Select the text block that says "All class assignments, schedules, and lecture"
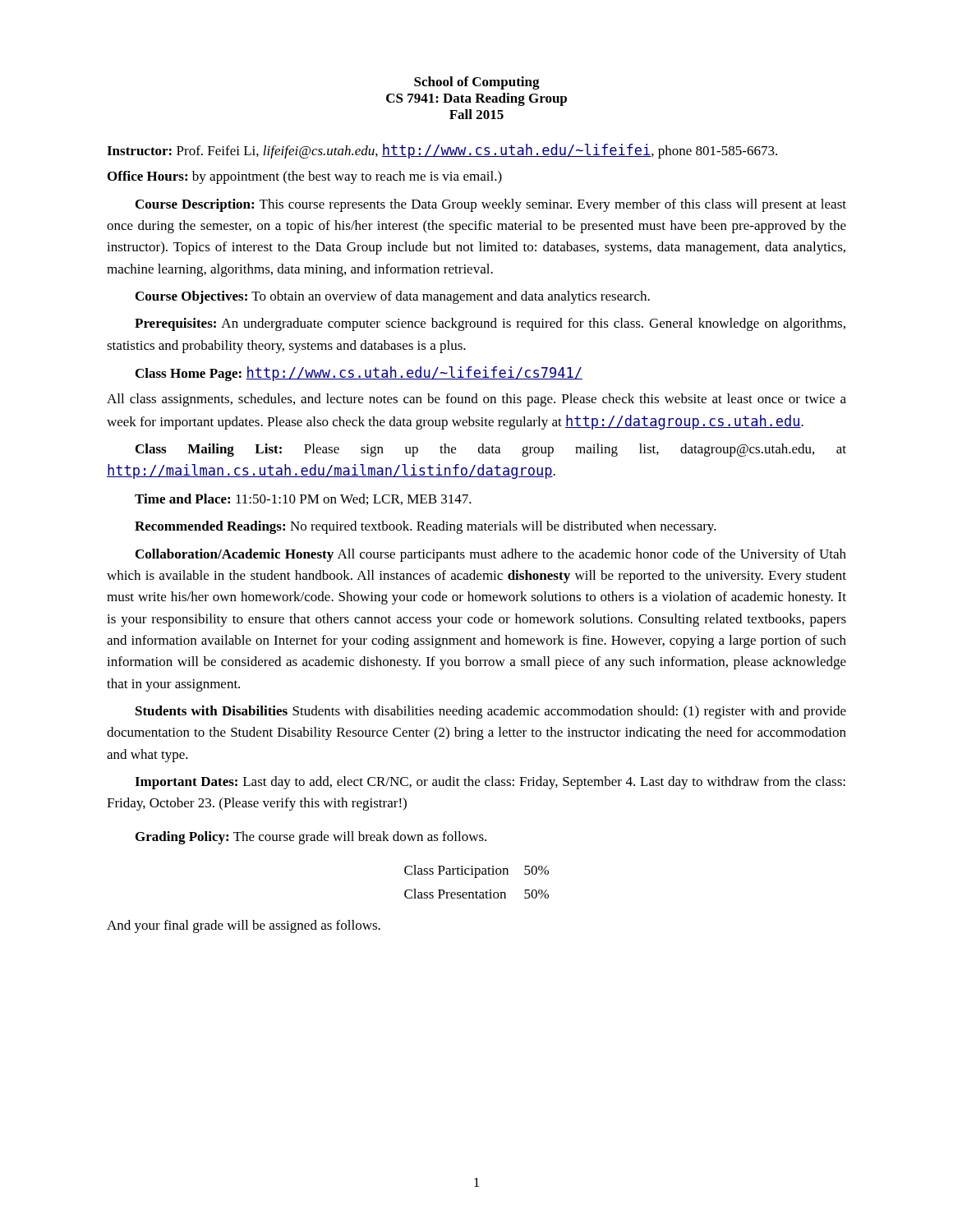Image resolution: width=953 pixels, height=1232 pixels. [476, 410]
